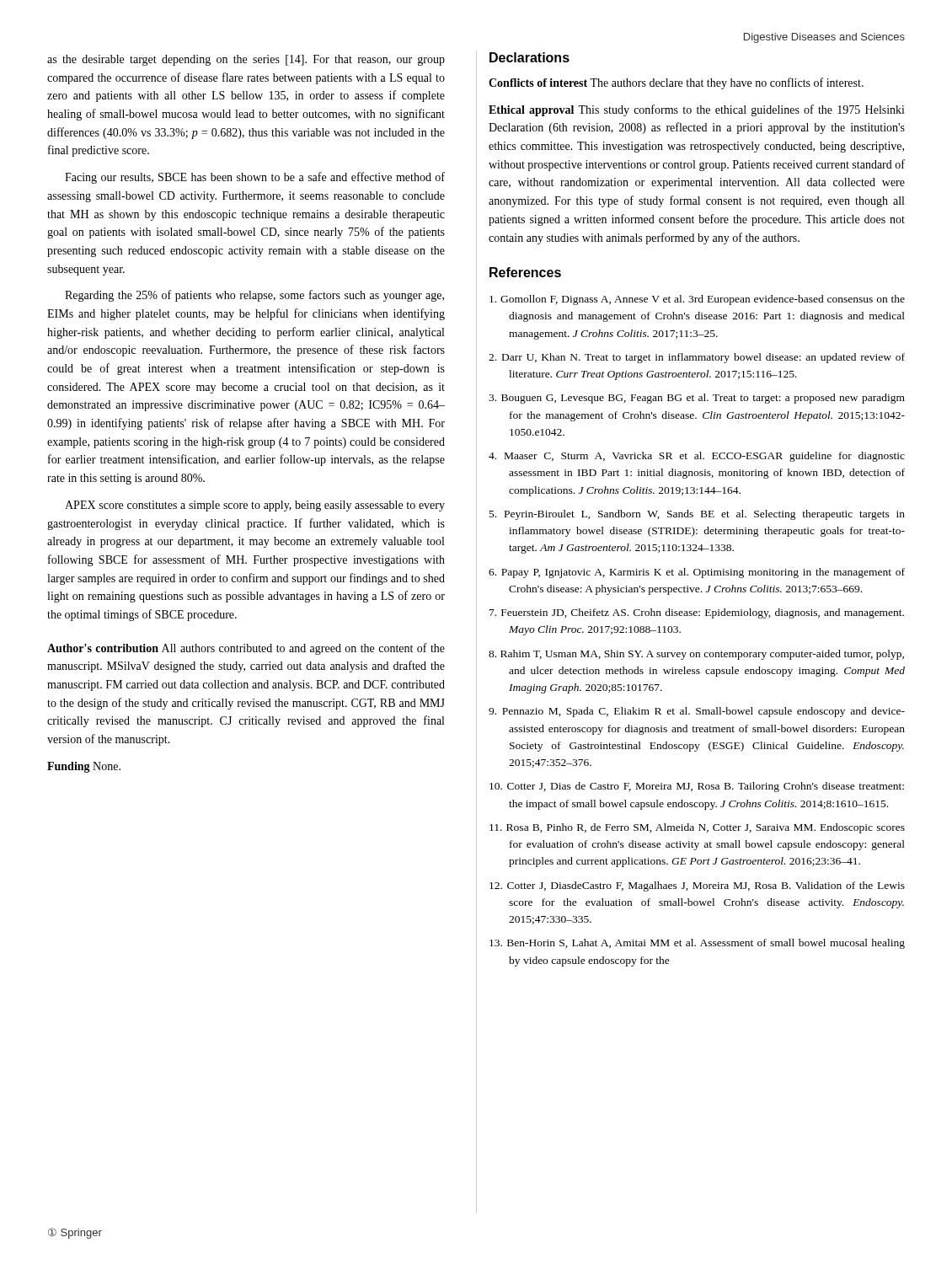Click on the text block containing "Regarding the 25% of patients"
The width and height of the screenshot is (952, 1264).
246,387
